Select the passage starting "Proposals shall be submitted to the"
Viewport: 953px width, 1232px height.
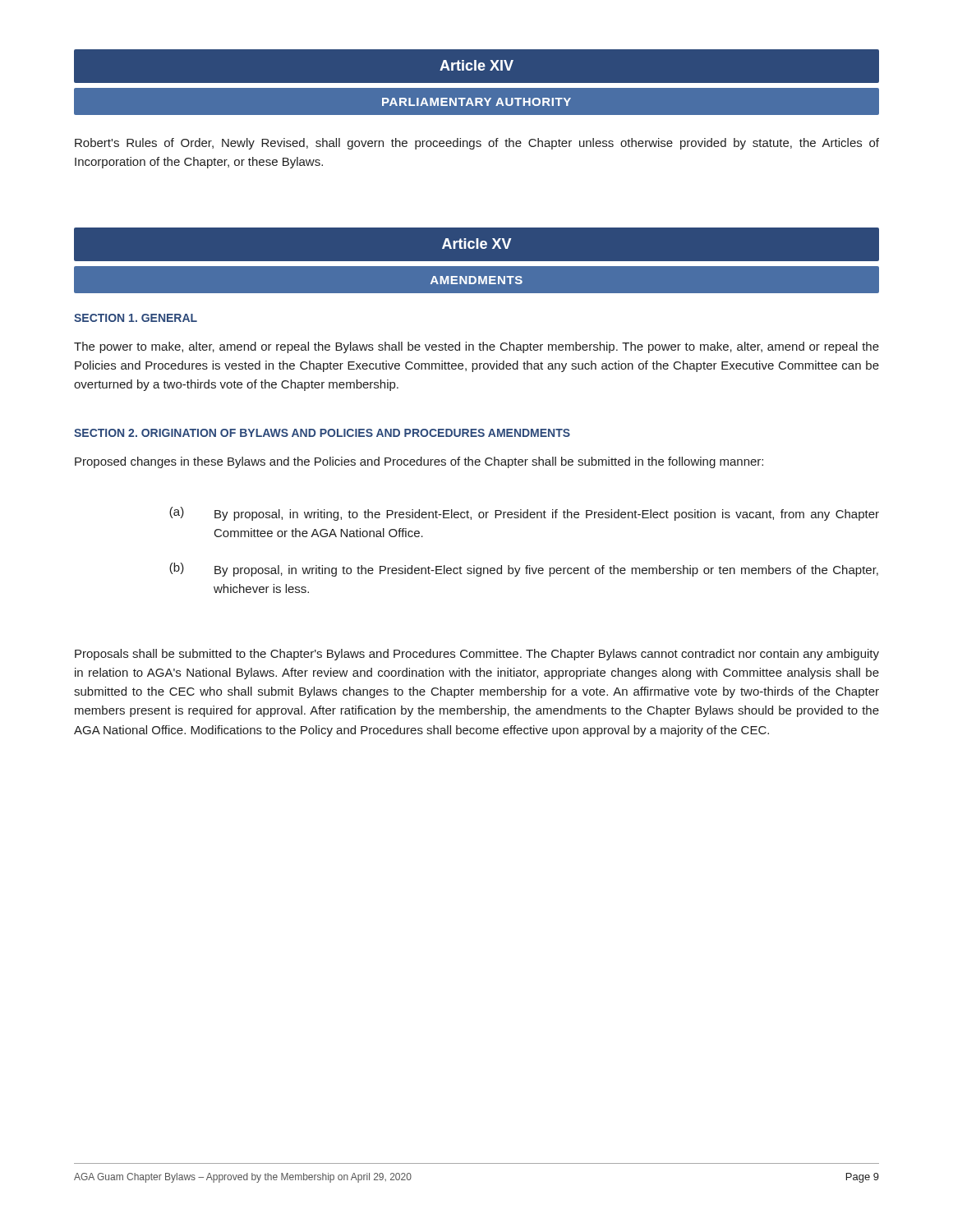476,691
